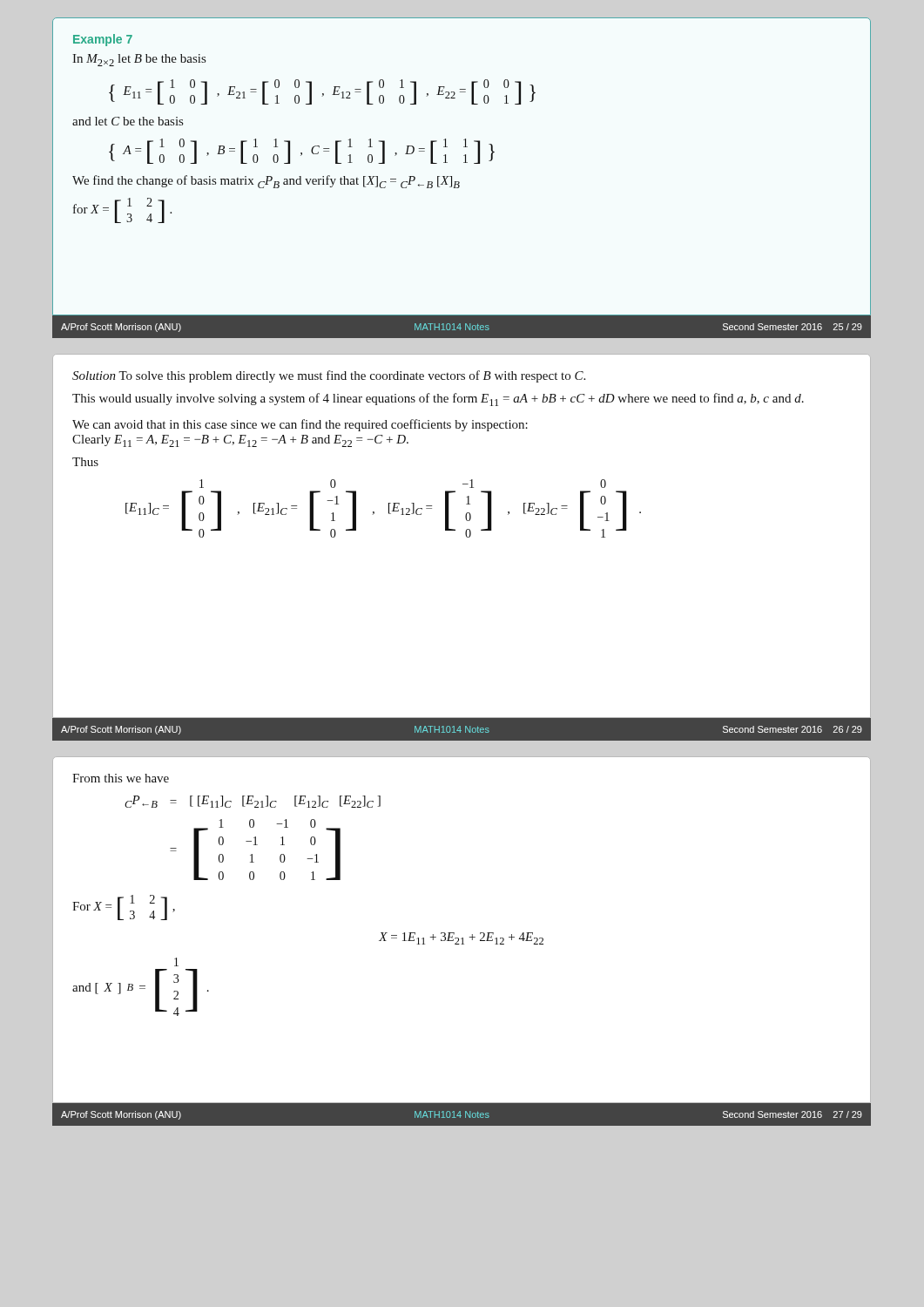Screen dimensions: 1307x924
Task: Find the text starting "X = 1E11 + 3E21 +"
Action: 462,938
